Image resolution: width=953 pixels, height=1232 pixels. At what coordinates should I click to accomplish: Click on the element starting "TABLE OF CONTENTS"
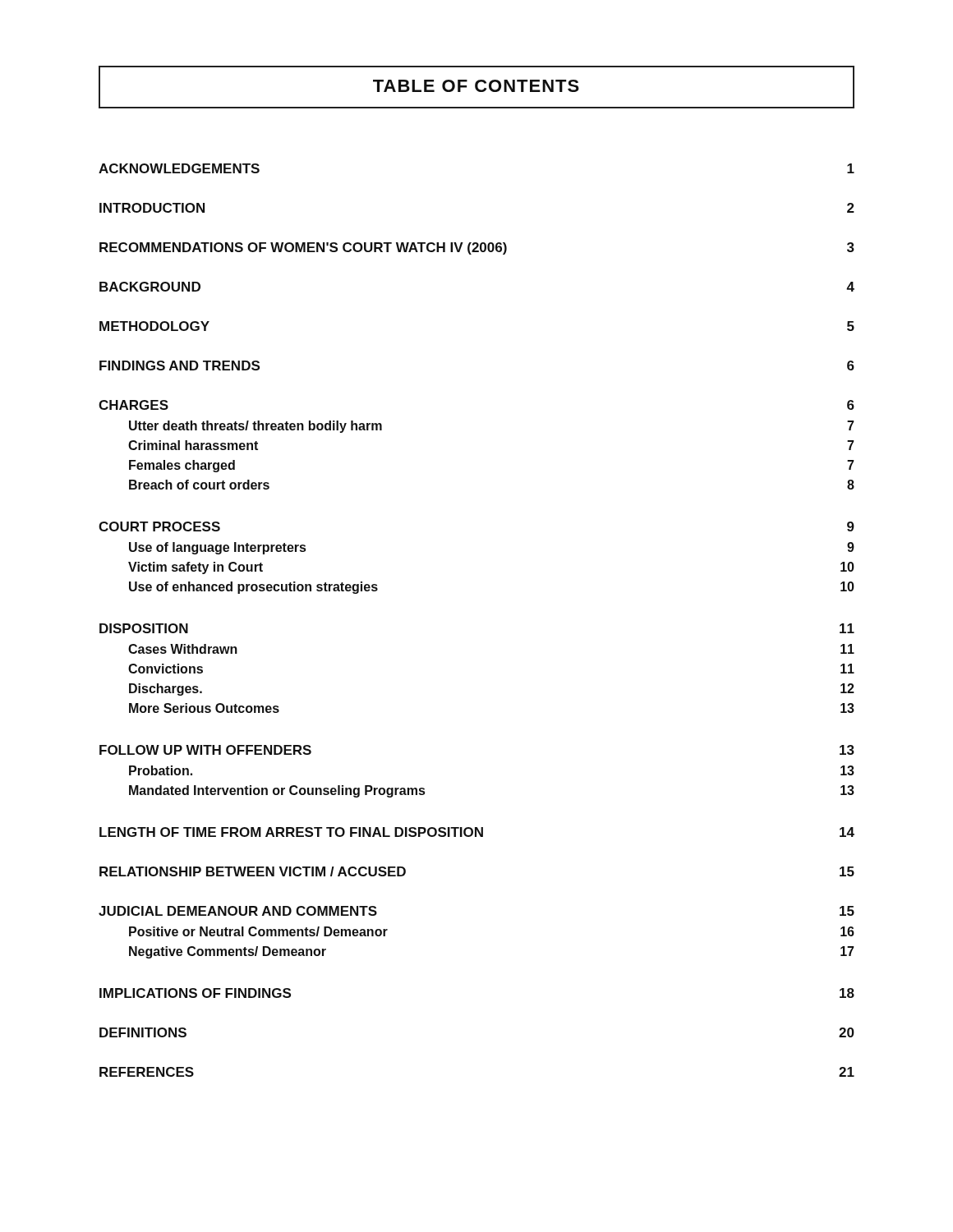(x=476, y=86)
